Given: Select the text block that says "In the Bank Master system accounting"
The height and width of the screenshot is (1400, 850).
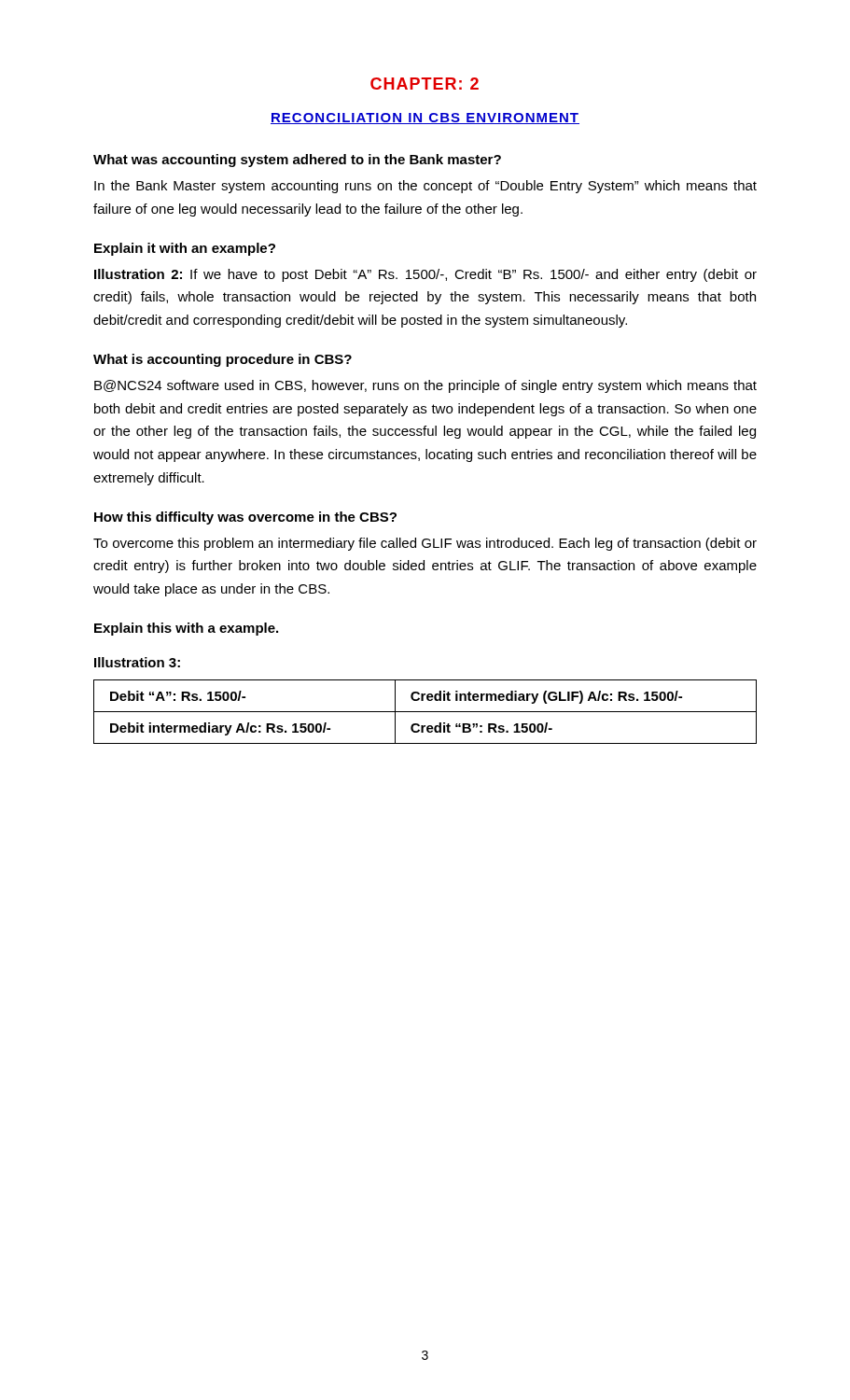Looking at the screenshot, I should click(x=425, y=197).
